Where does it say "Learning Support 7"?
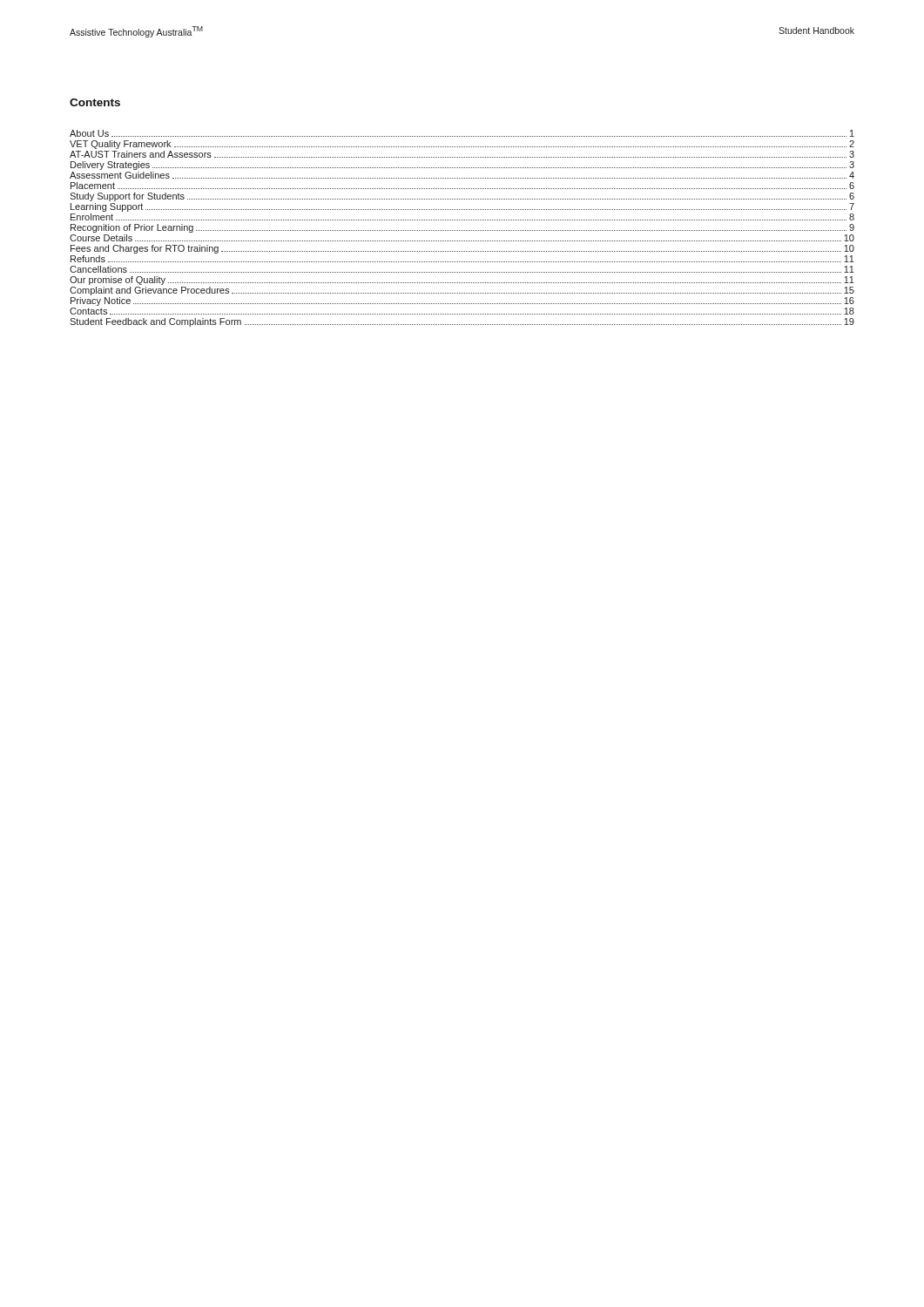This screenshot has width=924, height=1307. coord(462,207)
